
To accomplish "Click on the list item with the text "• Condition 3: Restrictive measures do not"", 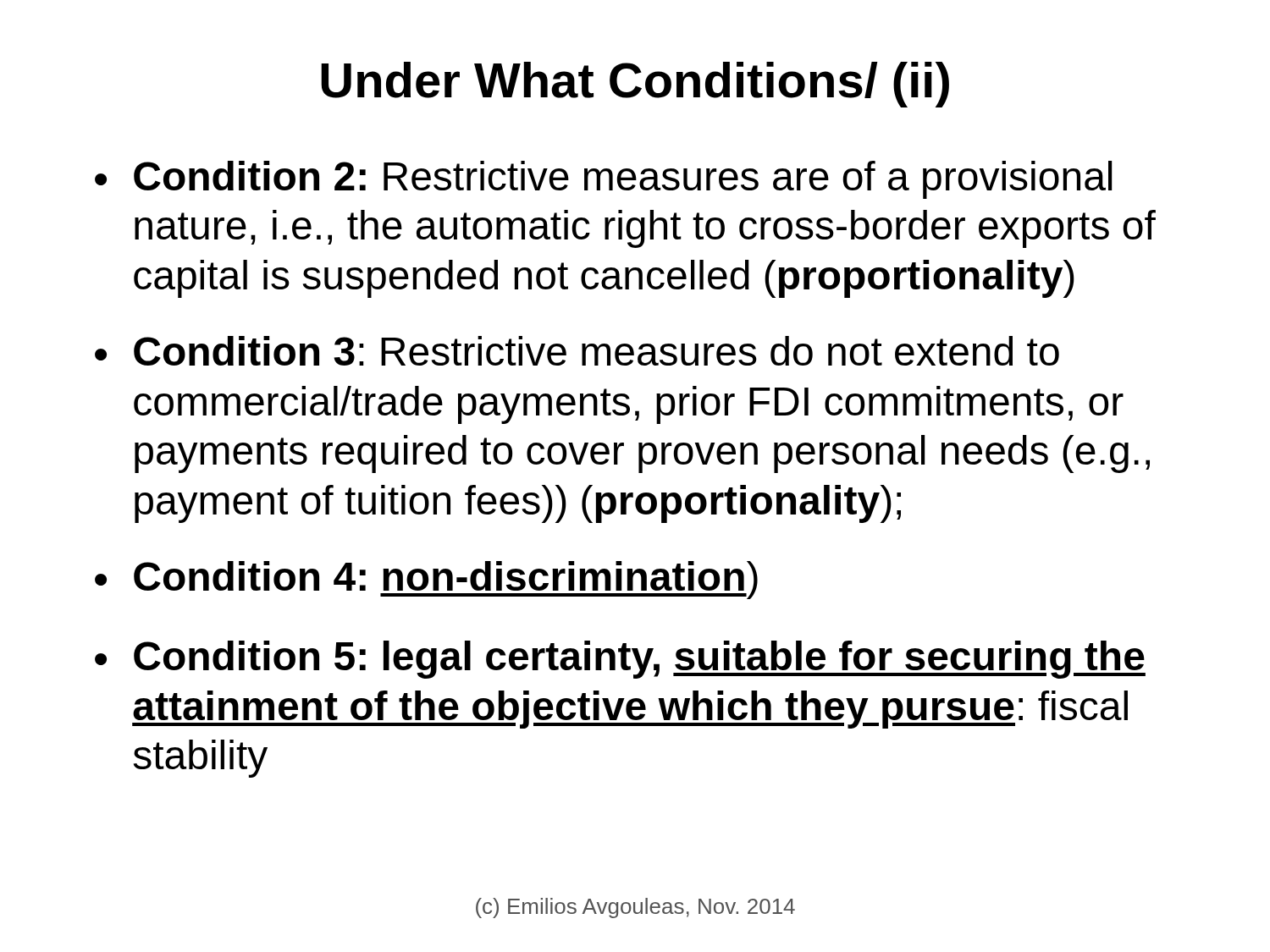I will pyautogui.click(x=635, y=427).
